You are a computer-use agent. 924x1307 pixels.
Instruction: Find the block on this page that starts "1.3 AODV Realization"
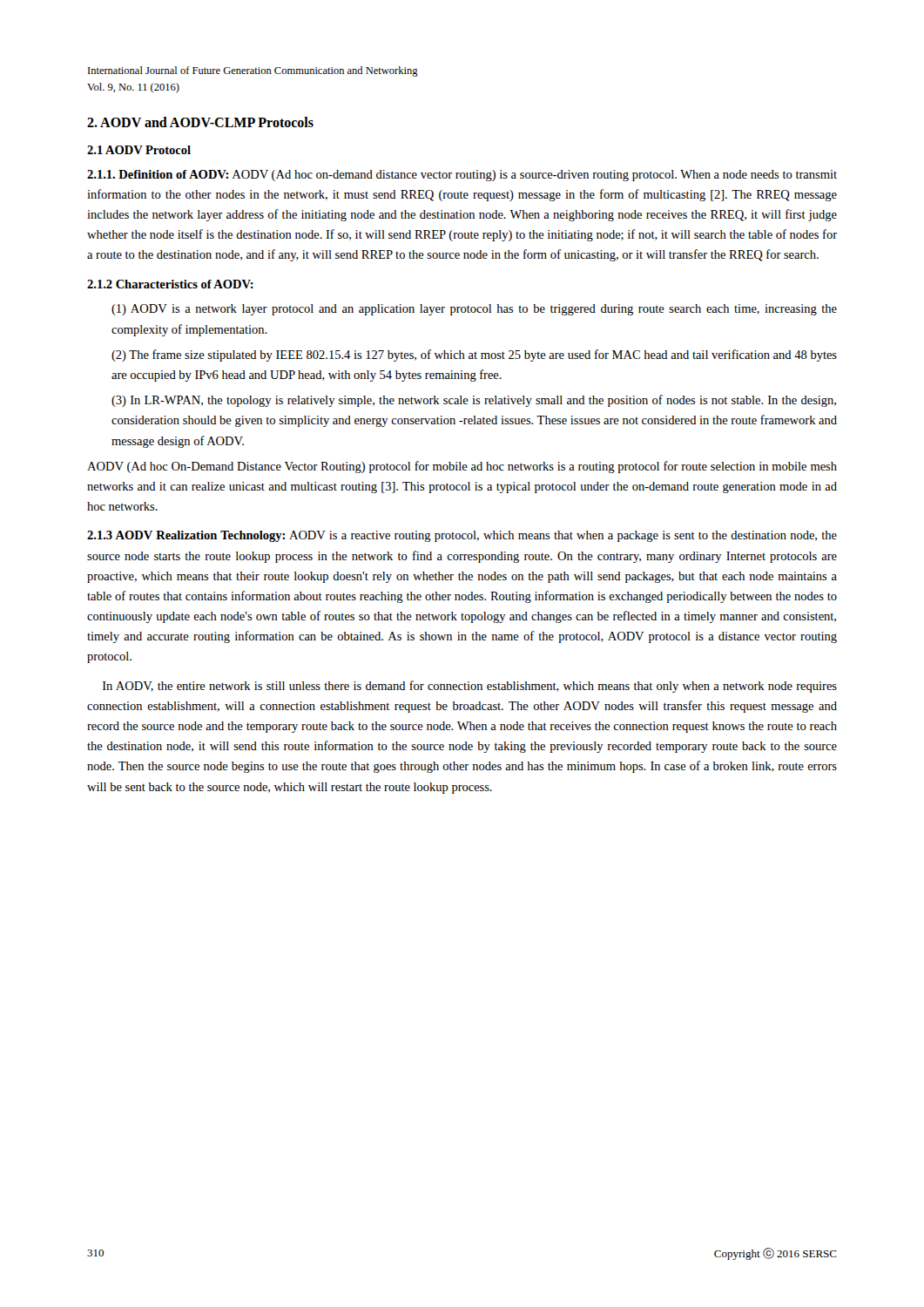tap(462, 596)
